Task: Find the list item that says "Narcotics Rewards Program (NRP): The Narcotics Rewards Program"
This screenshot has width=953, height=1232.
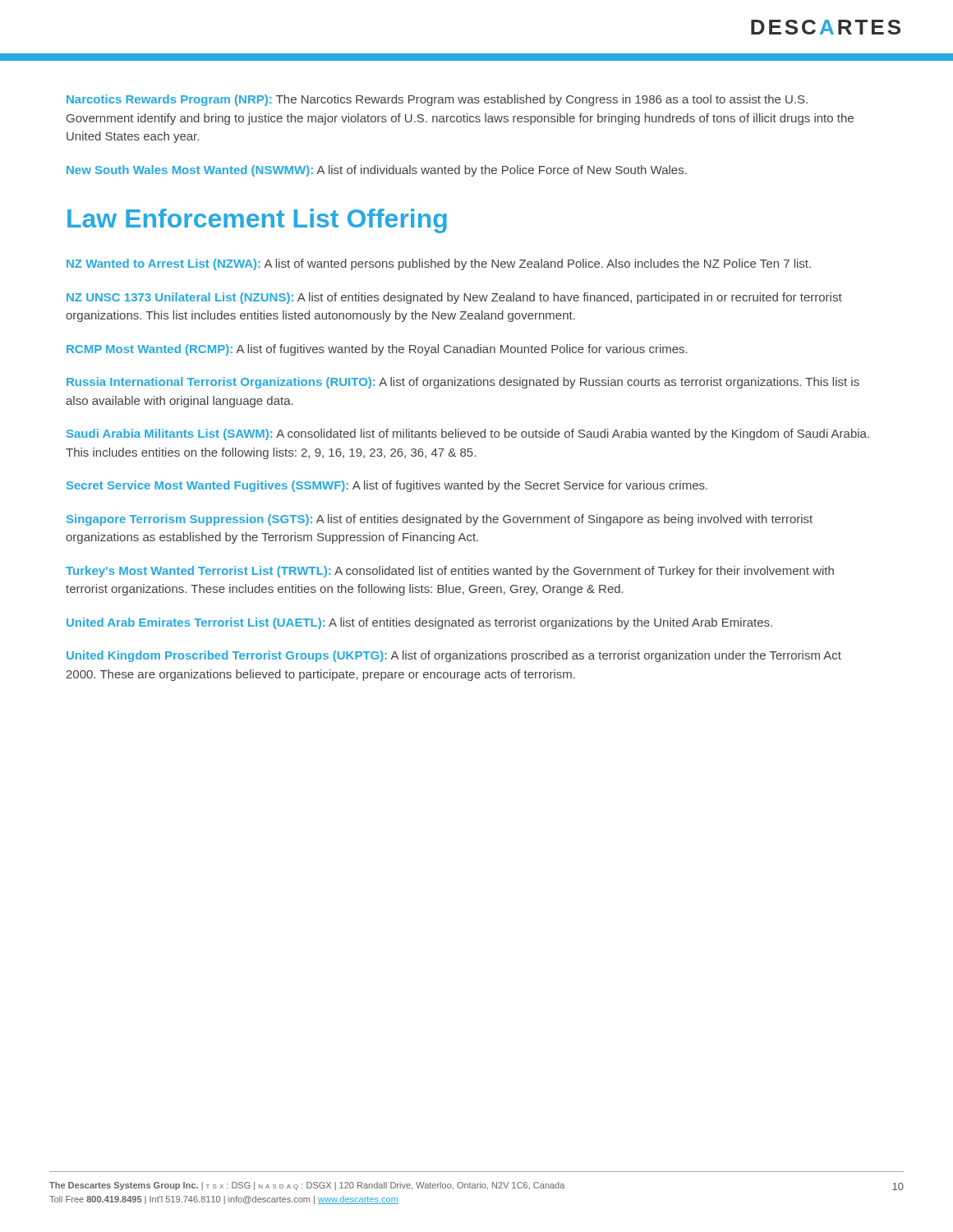Action: 460,117
